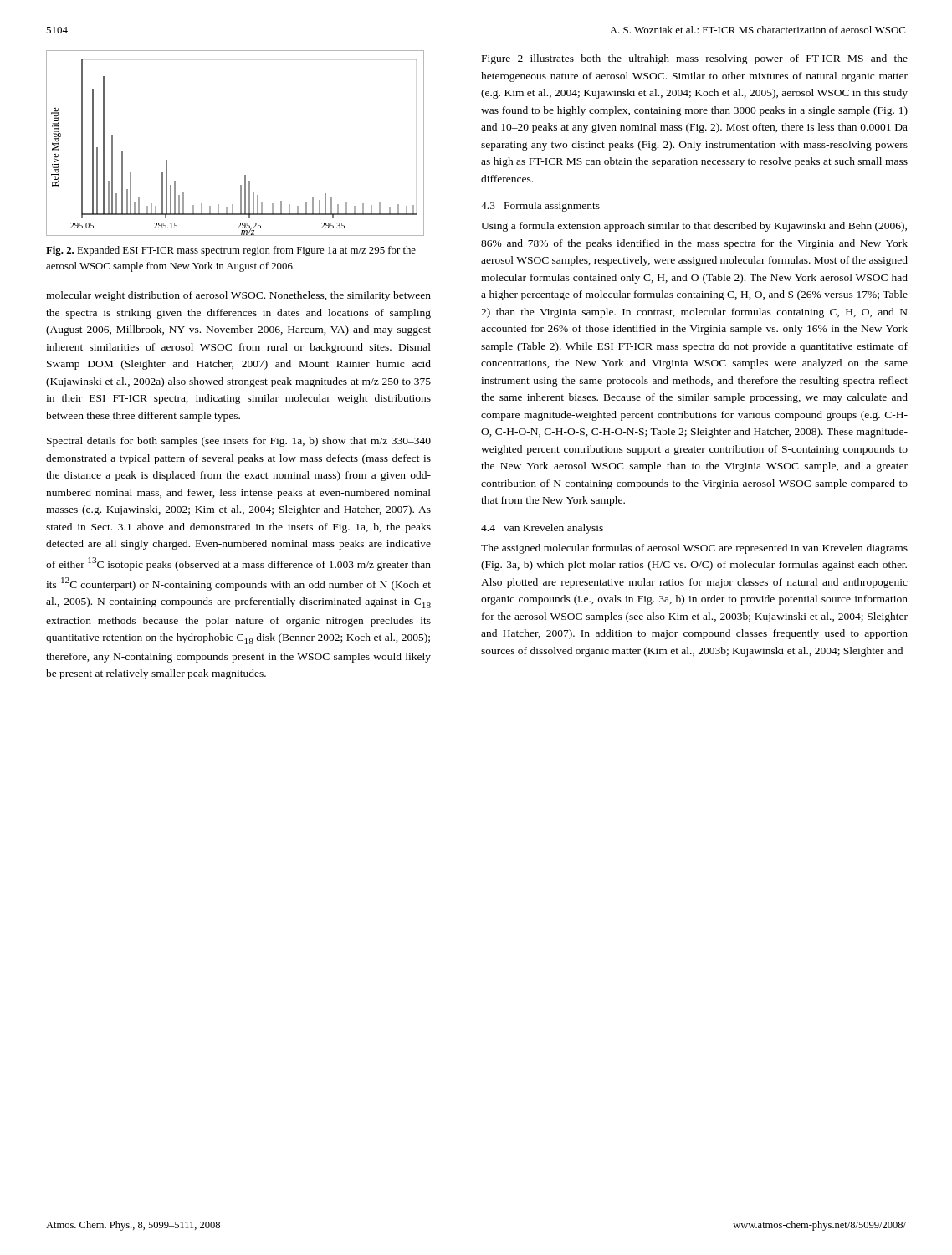Image resolution: width=952 pixels, height=1255 pixels.
Task: Point to the block starting "4.3 Formula assignments"
Action: click(540, 206)
